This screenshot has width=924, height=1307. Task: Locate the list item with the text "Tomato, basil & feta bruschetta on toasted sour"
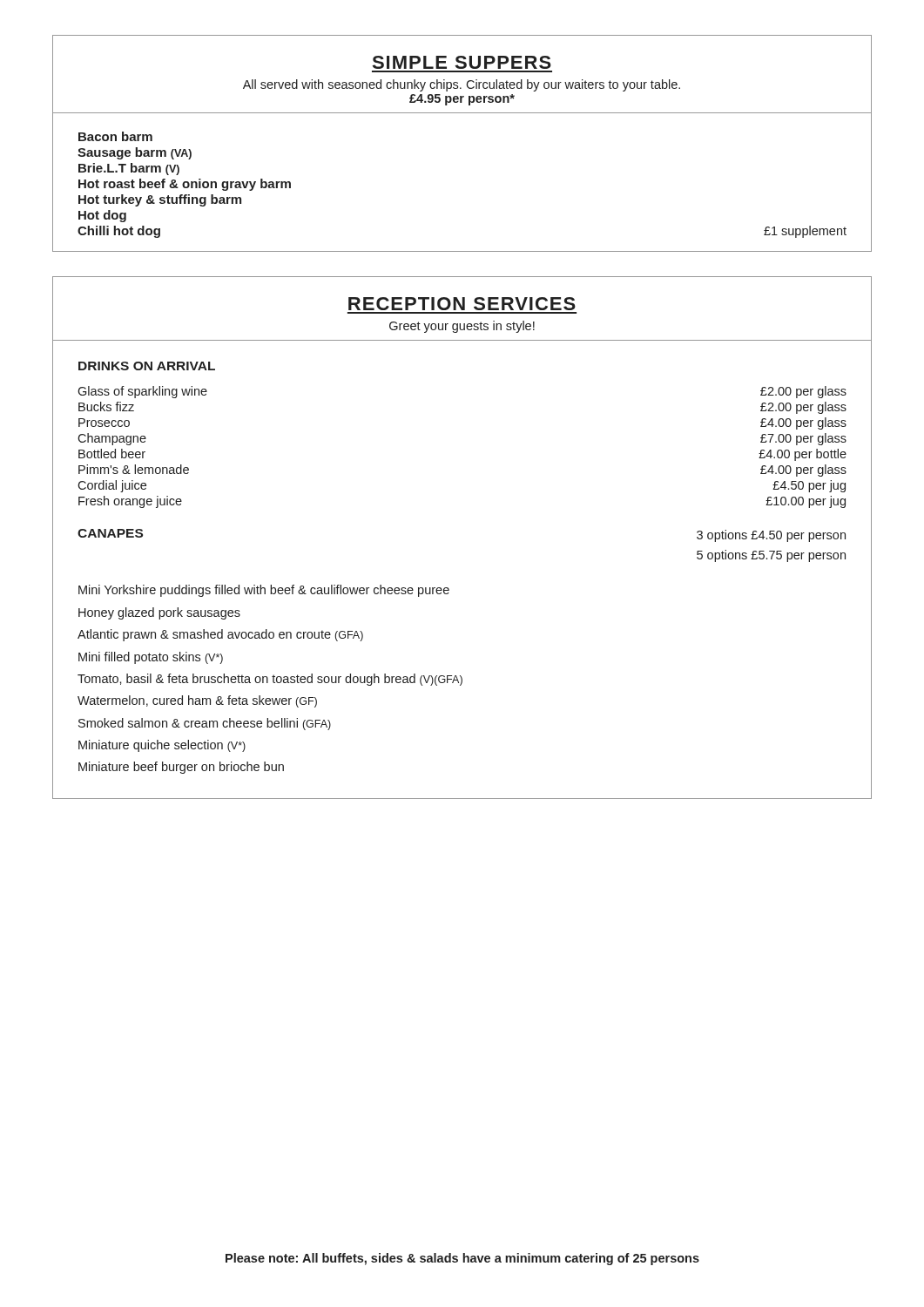(x=270, y=679)
